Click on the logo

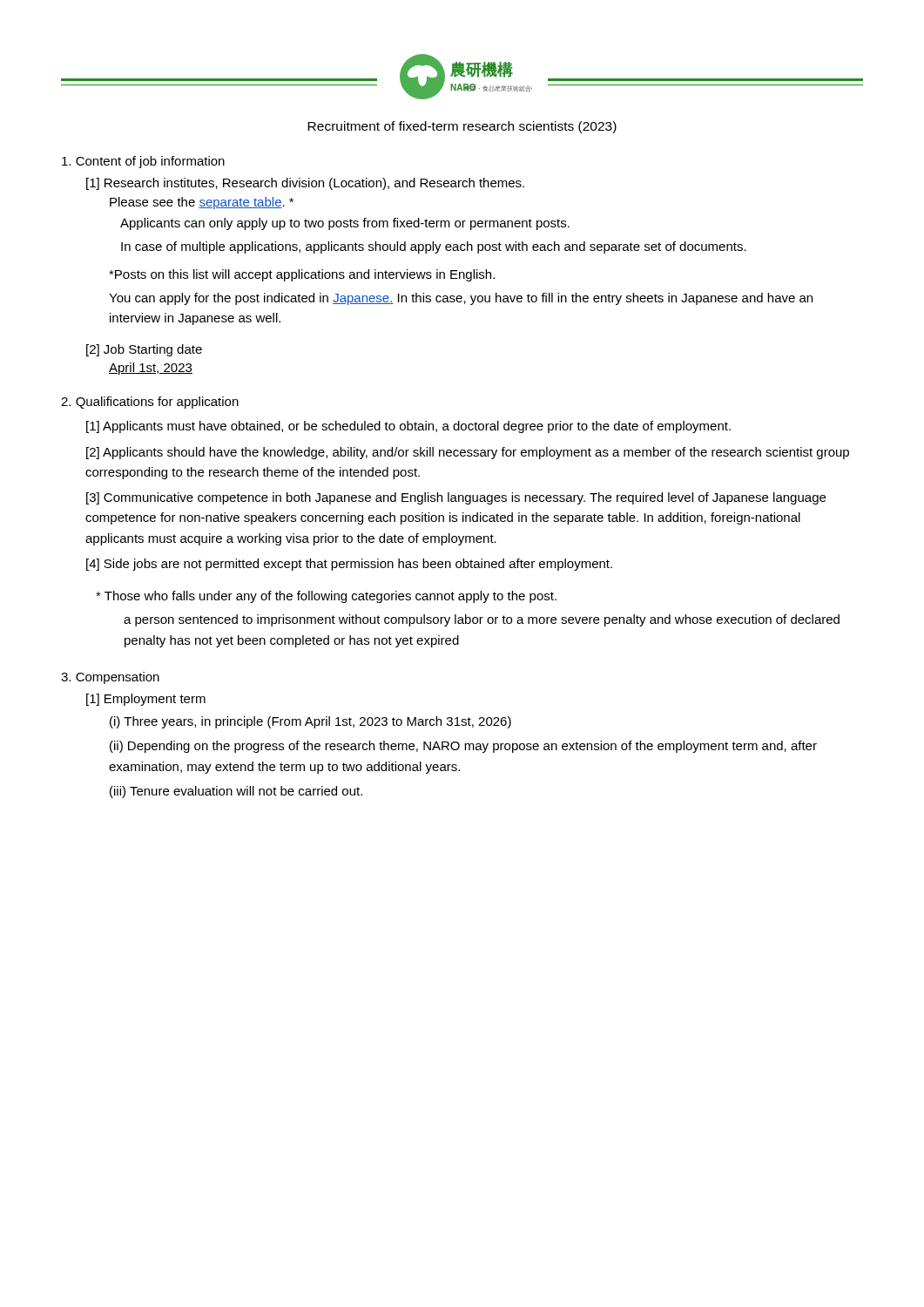click(x=462, y=82)
